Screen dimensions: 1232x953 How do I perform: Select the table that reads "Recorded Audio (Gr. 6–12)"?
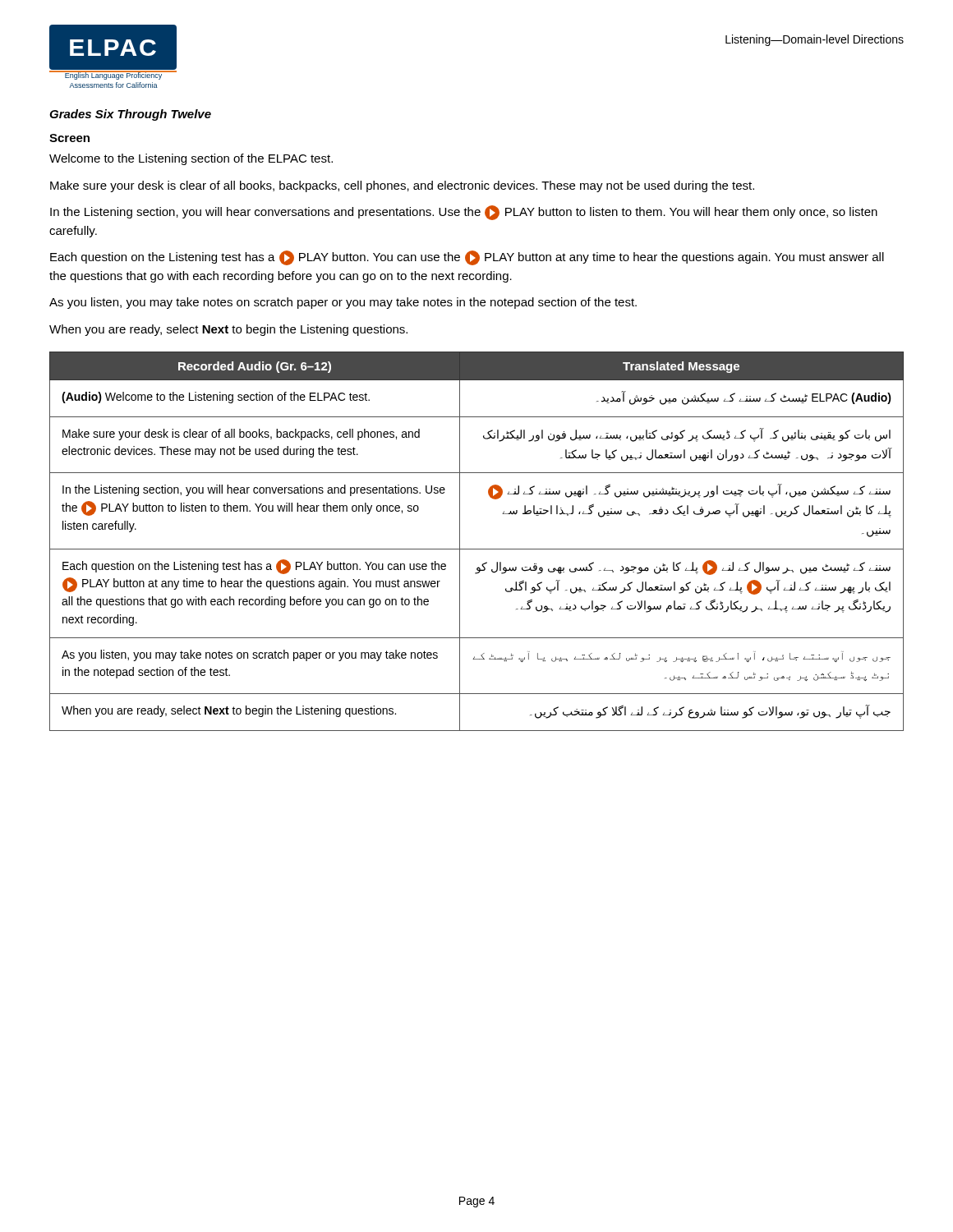click(476, 541)
